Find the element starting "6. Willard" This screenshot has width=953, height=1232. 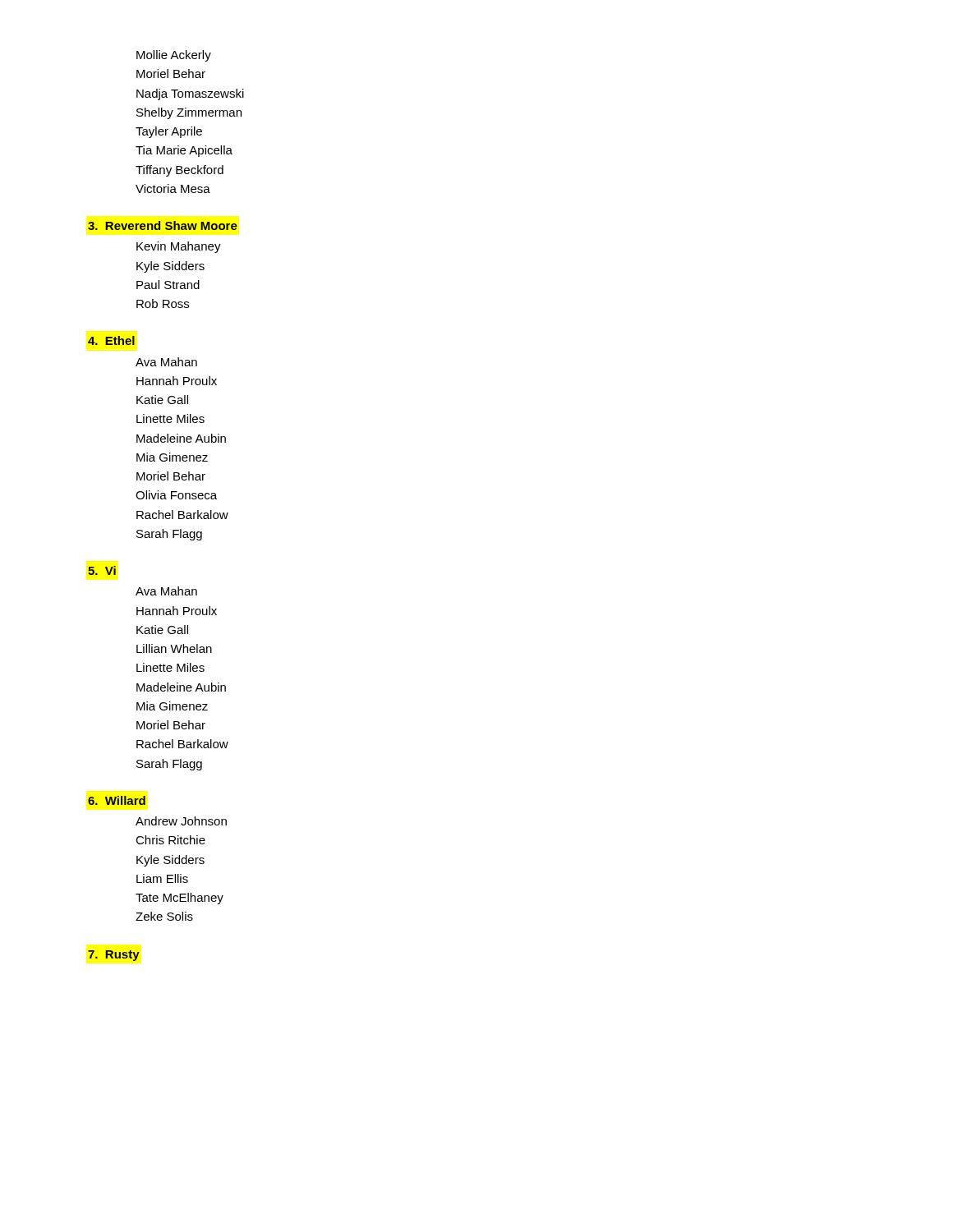pos(117,800)
